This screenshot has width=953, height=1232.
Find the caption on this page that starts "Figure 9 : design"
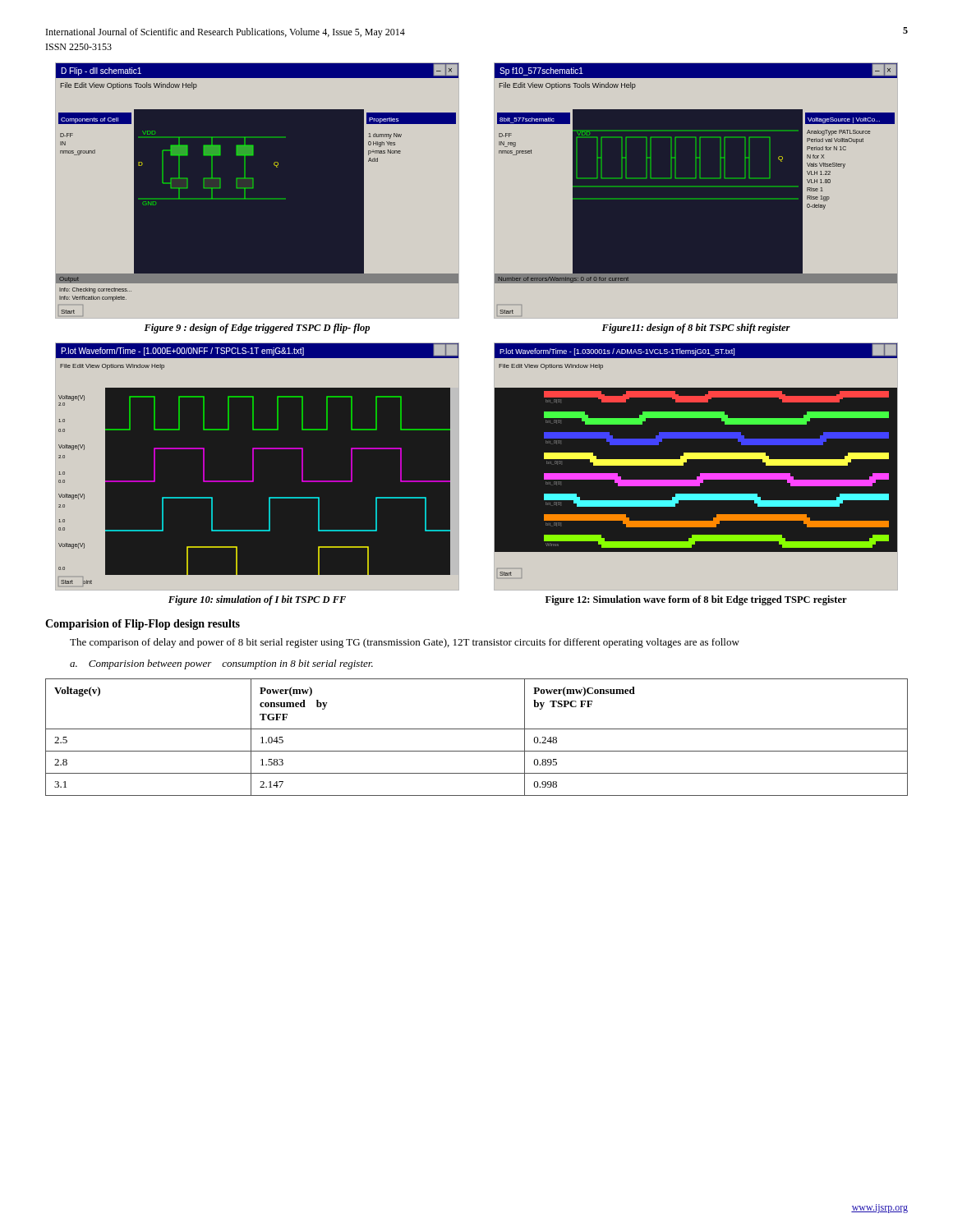point(257,328)
